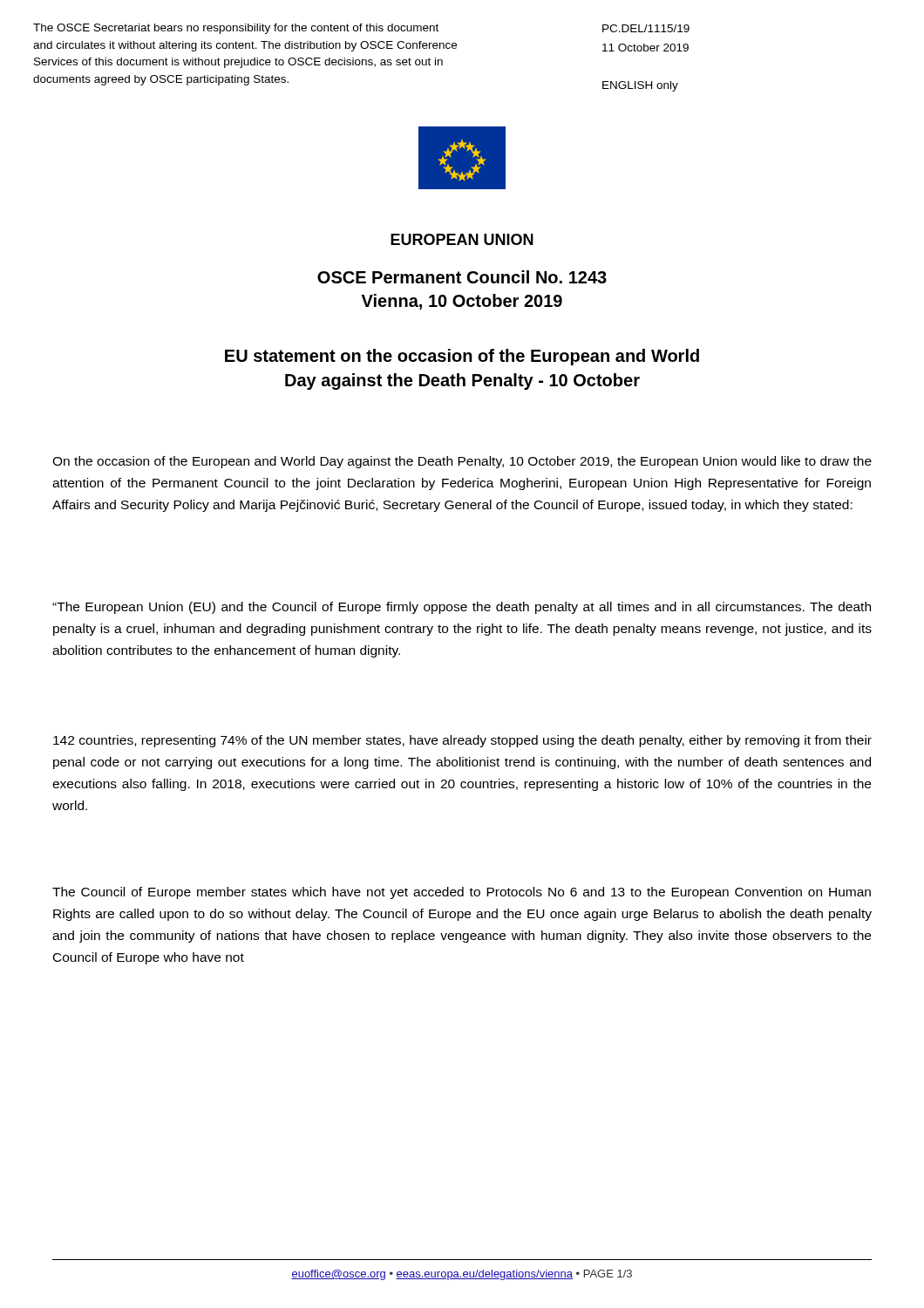
Task: Point to the passage starting "EUROPEAN UNION"
Action: 462,240
